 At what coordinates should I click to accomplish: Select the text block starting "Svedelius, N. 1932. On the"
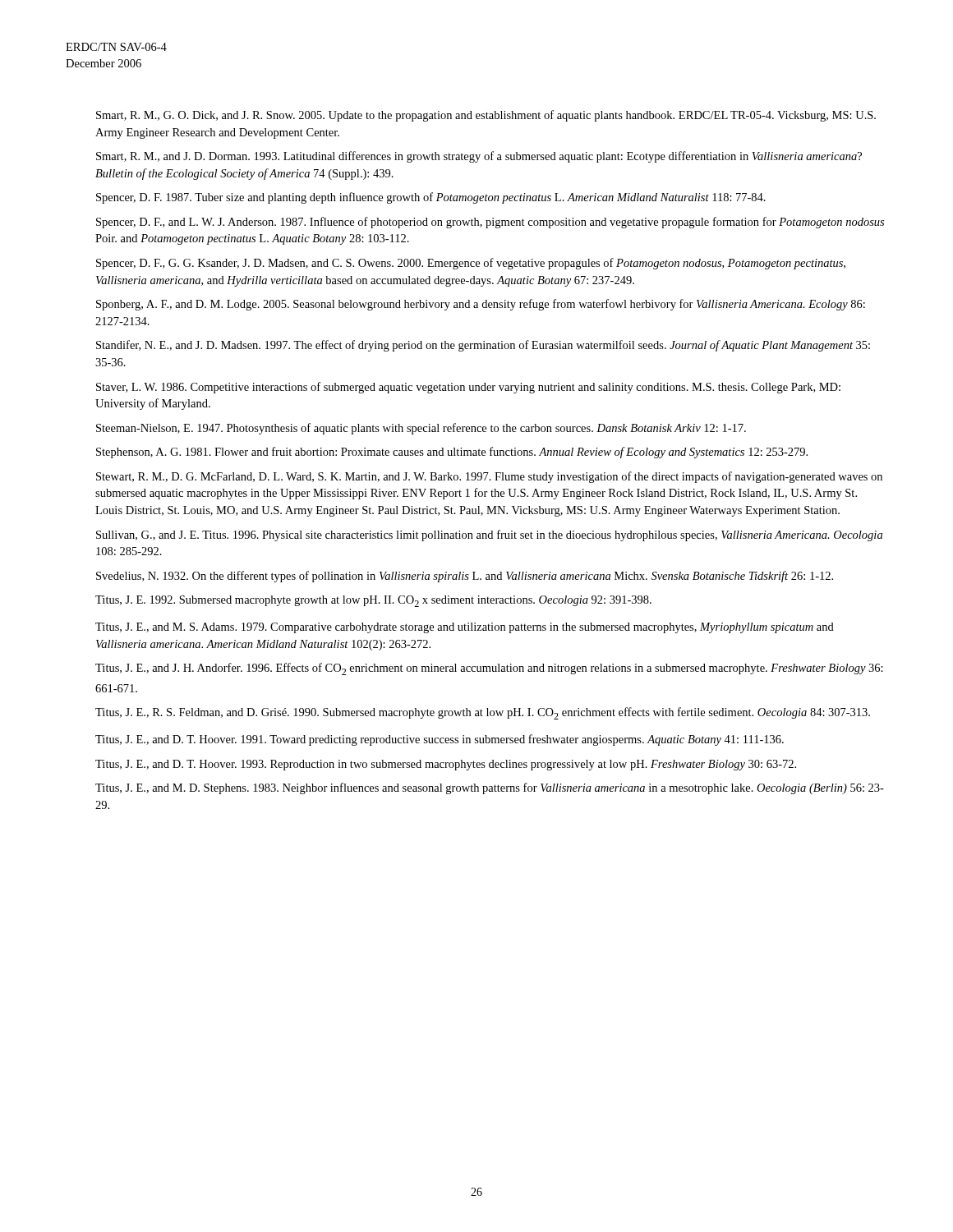[x=476, y=576]
